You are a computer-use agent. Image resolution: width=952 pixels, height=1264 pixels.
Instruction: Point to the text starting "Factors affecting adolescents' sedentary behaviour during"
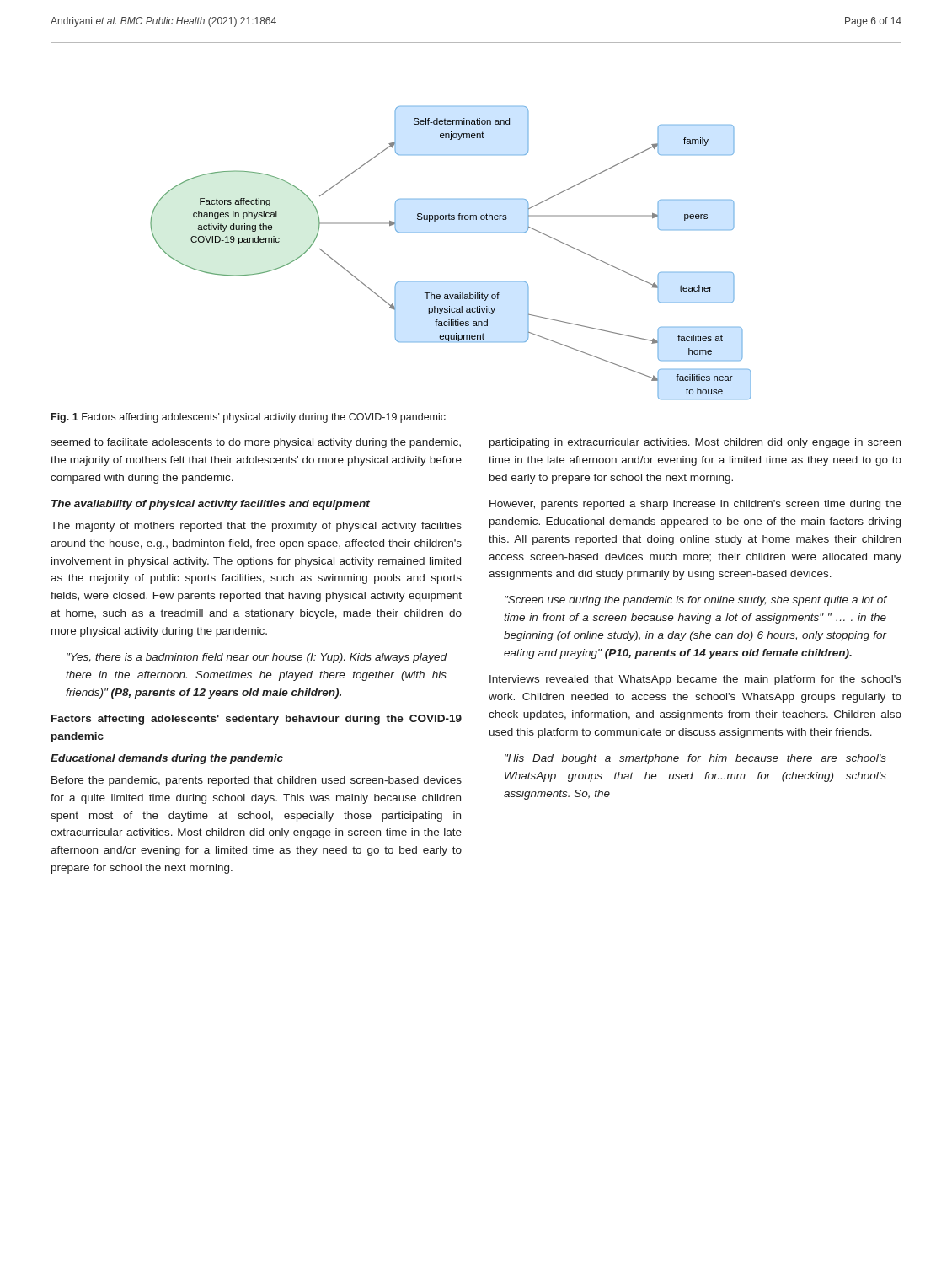pos(256,728)
